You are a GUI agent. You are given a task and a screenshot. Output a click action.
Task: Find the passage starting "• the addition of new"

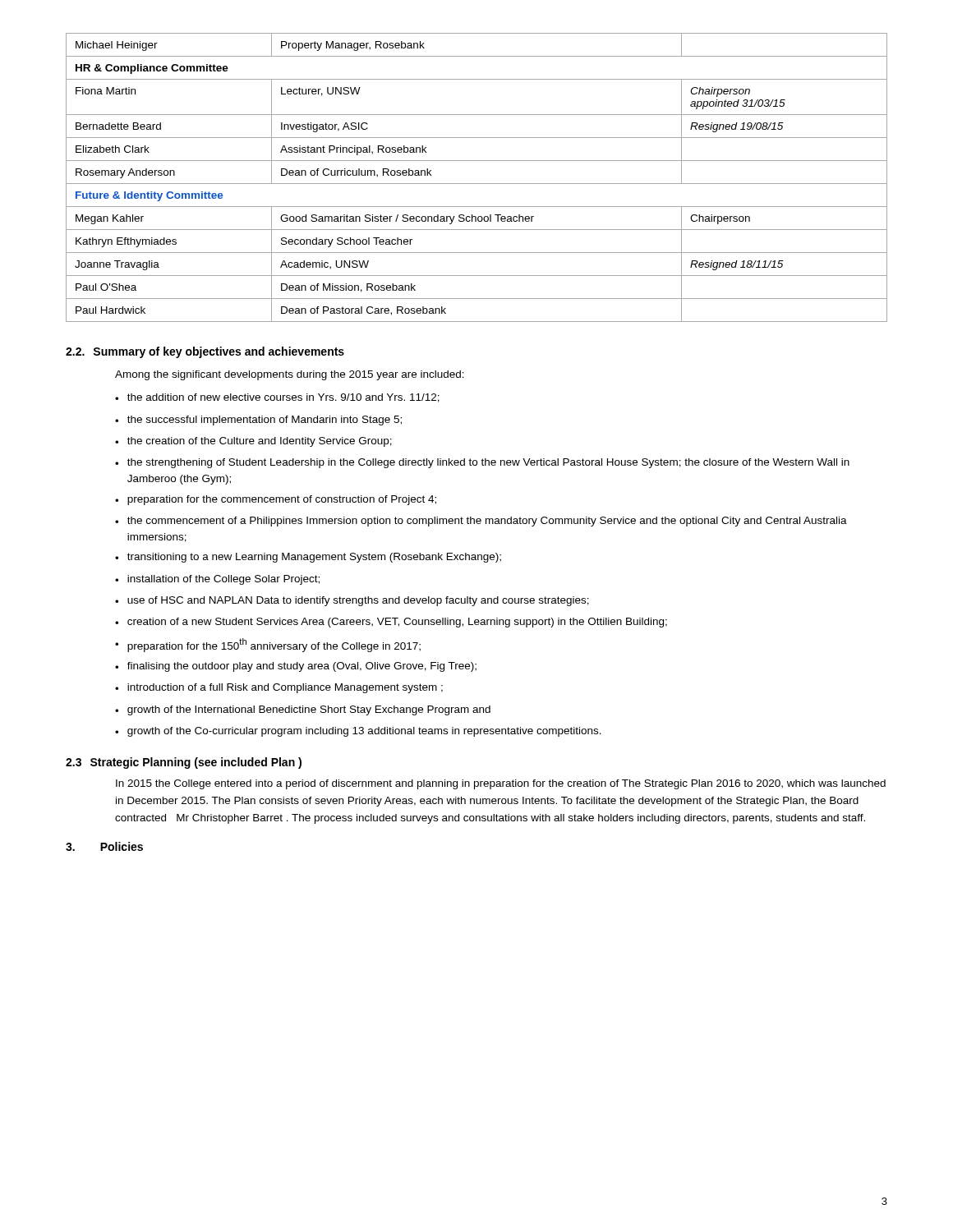[277, 399]
